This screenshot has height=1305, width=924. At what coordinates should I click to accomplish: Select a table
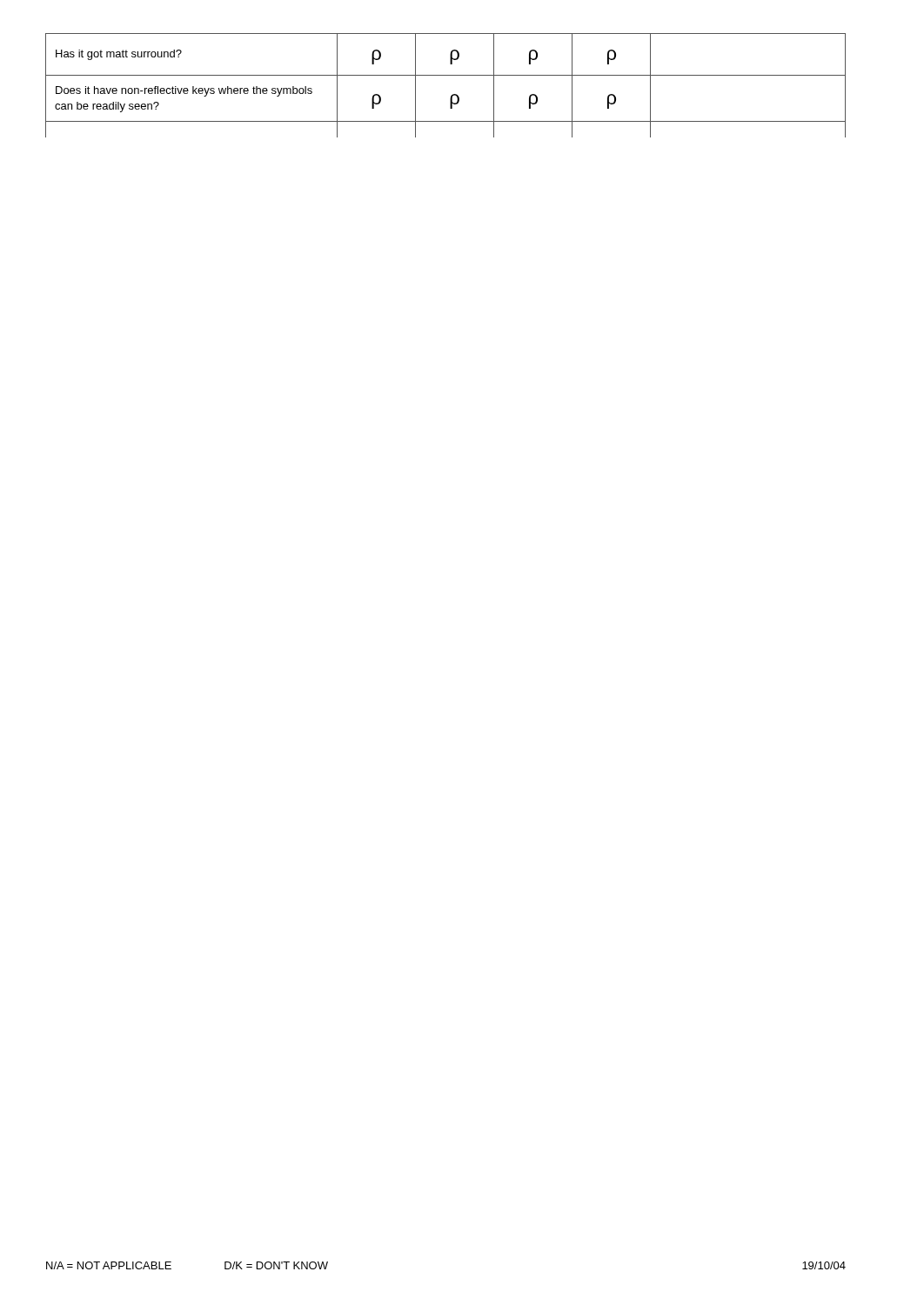(x=446, y=85)
